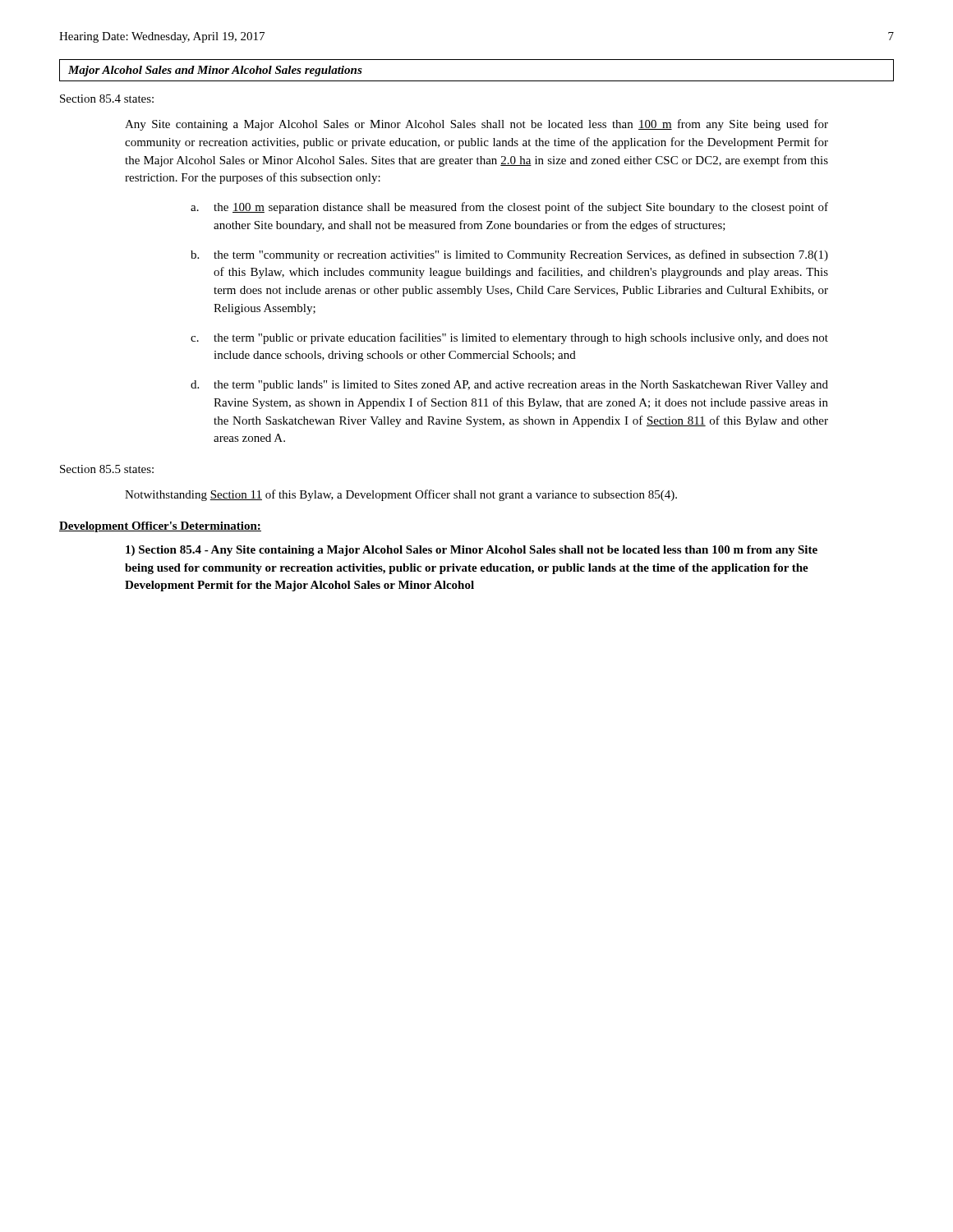This screenshot has height=1232, width=953.
Task: Select the list item that says "c. the term "public"
Action: pos(509,347)
